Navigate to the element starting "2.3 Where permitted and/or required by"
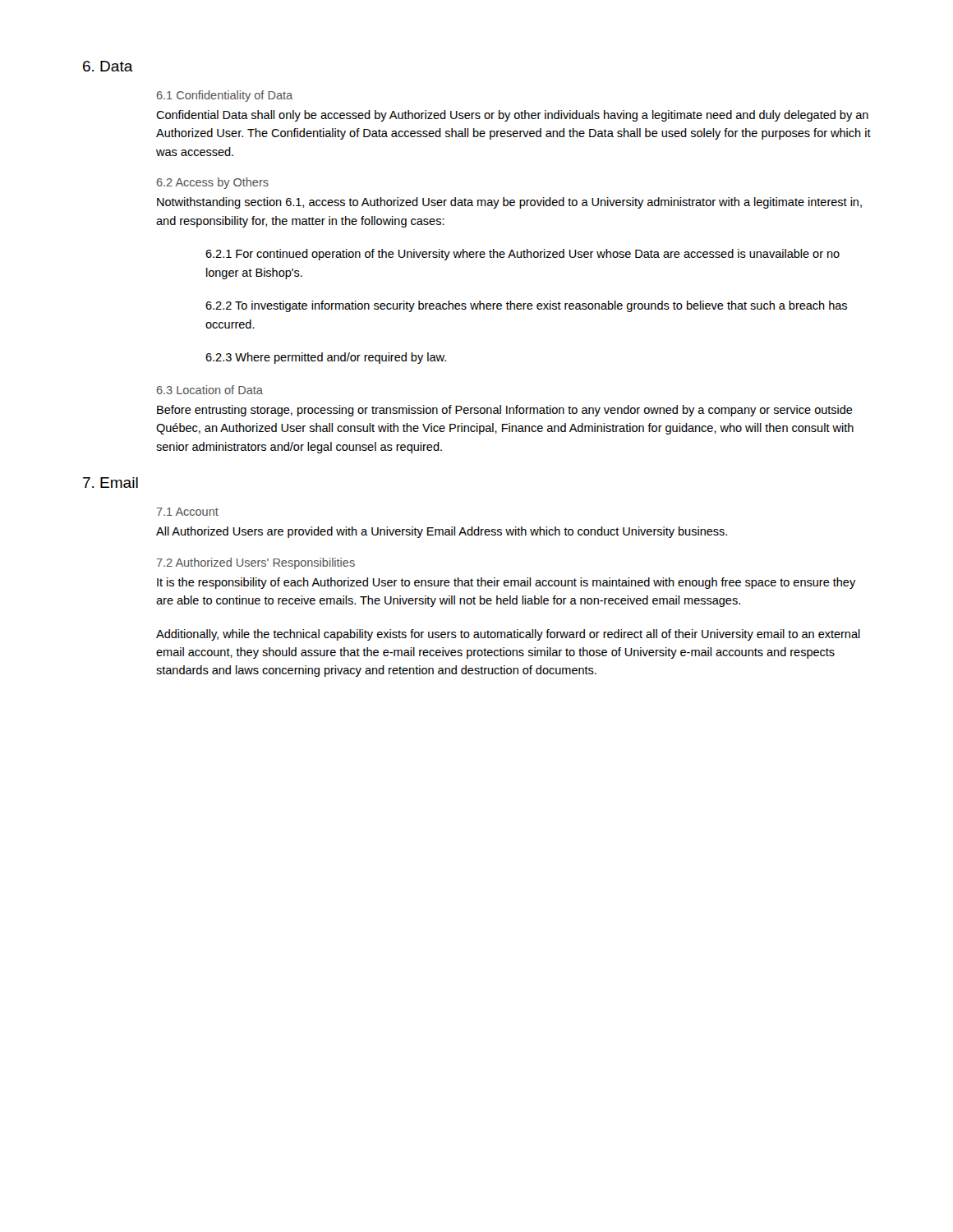The height and width of the screenshot is (1232, 953). tap(326, 357)
